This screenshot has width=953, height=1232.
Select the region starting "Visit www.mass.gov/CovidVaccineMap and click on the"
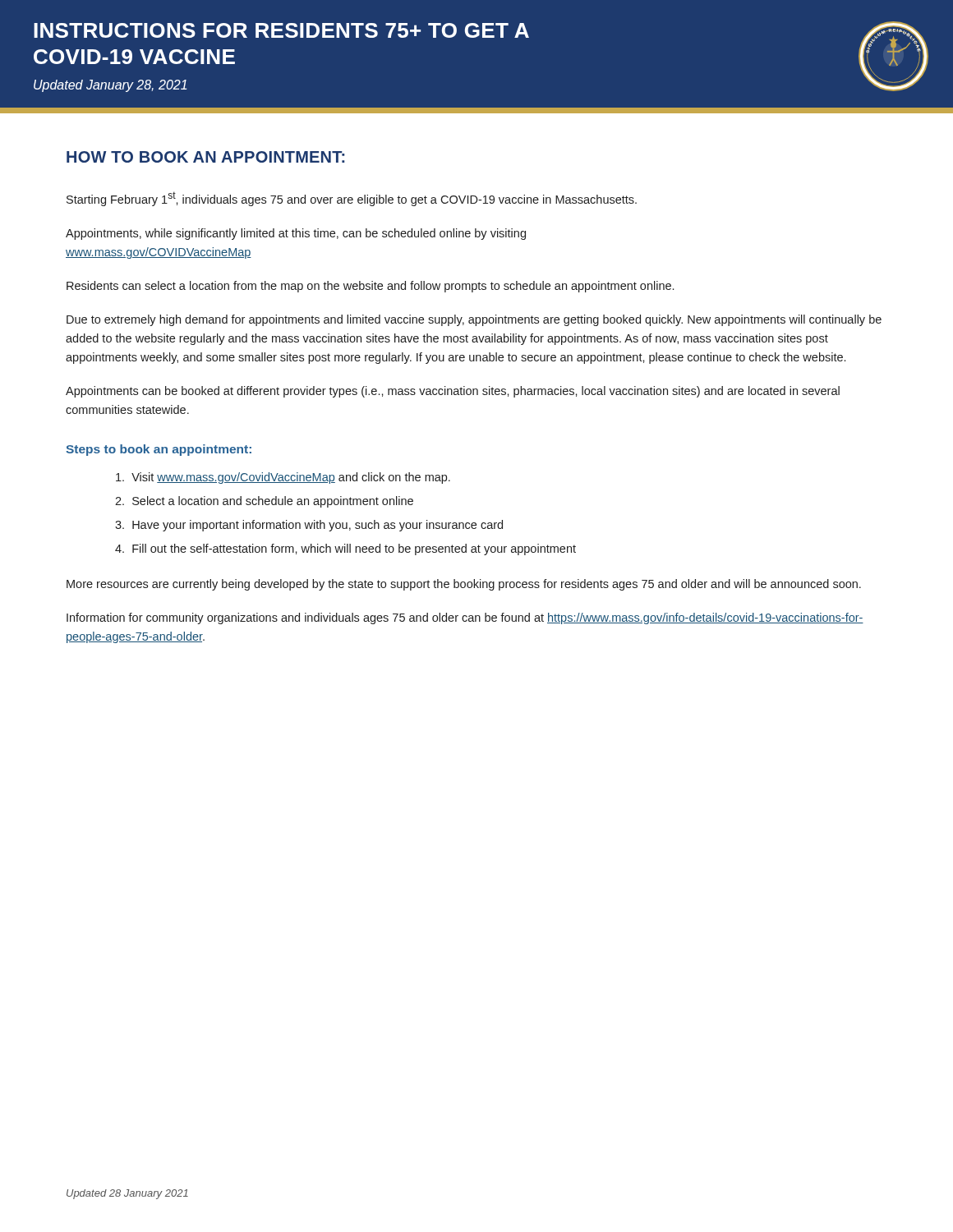tap(283, 478)
